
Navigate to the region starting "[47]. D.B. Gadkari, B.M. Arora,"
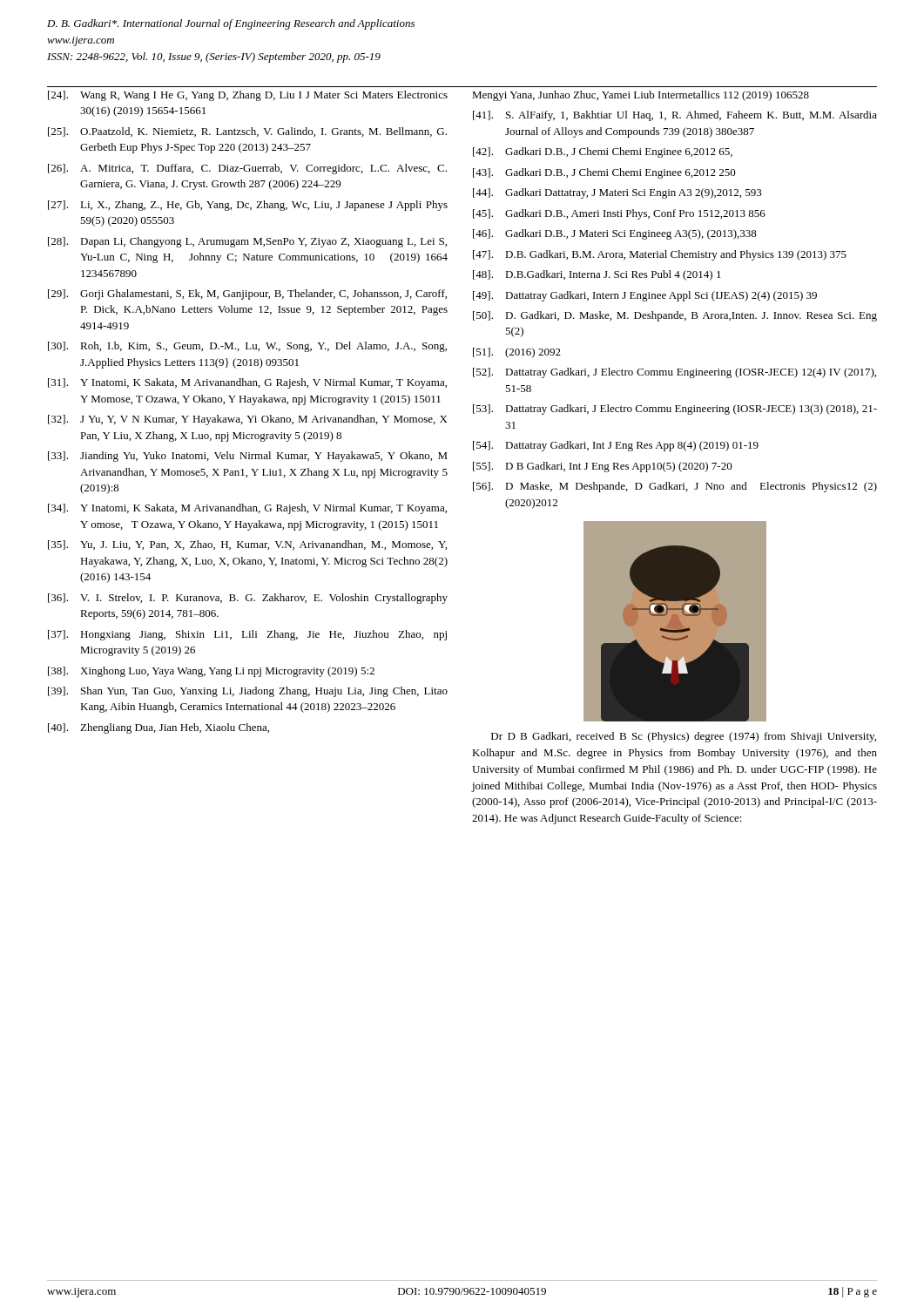click(674, 254)
